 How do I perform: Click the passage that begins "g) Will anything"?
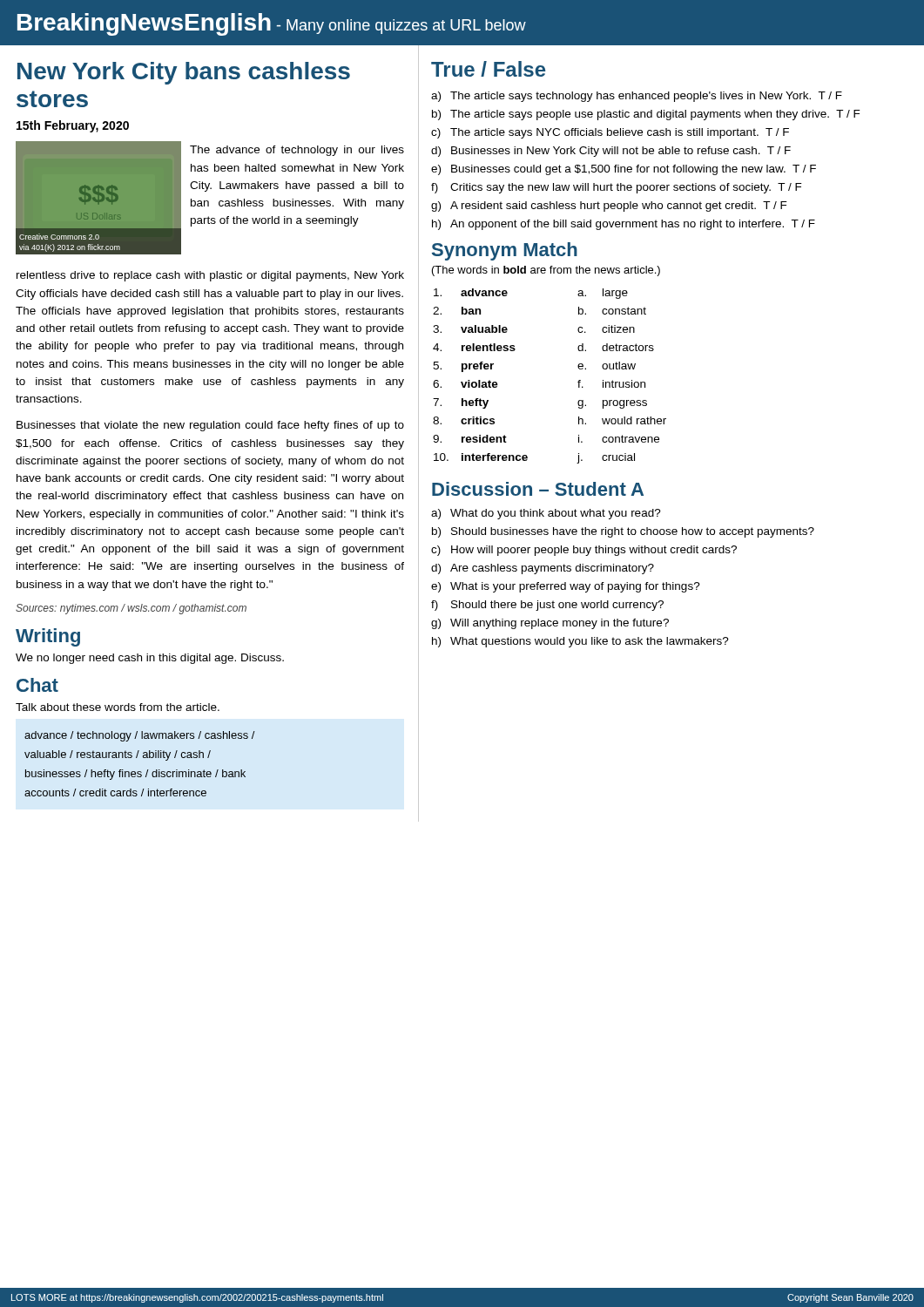click(550, 623)
